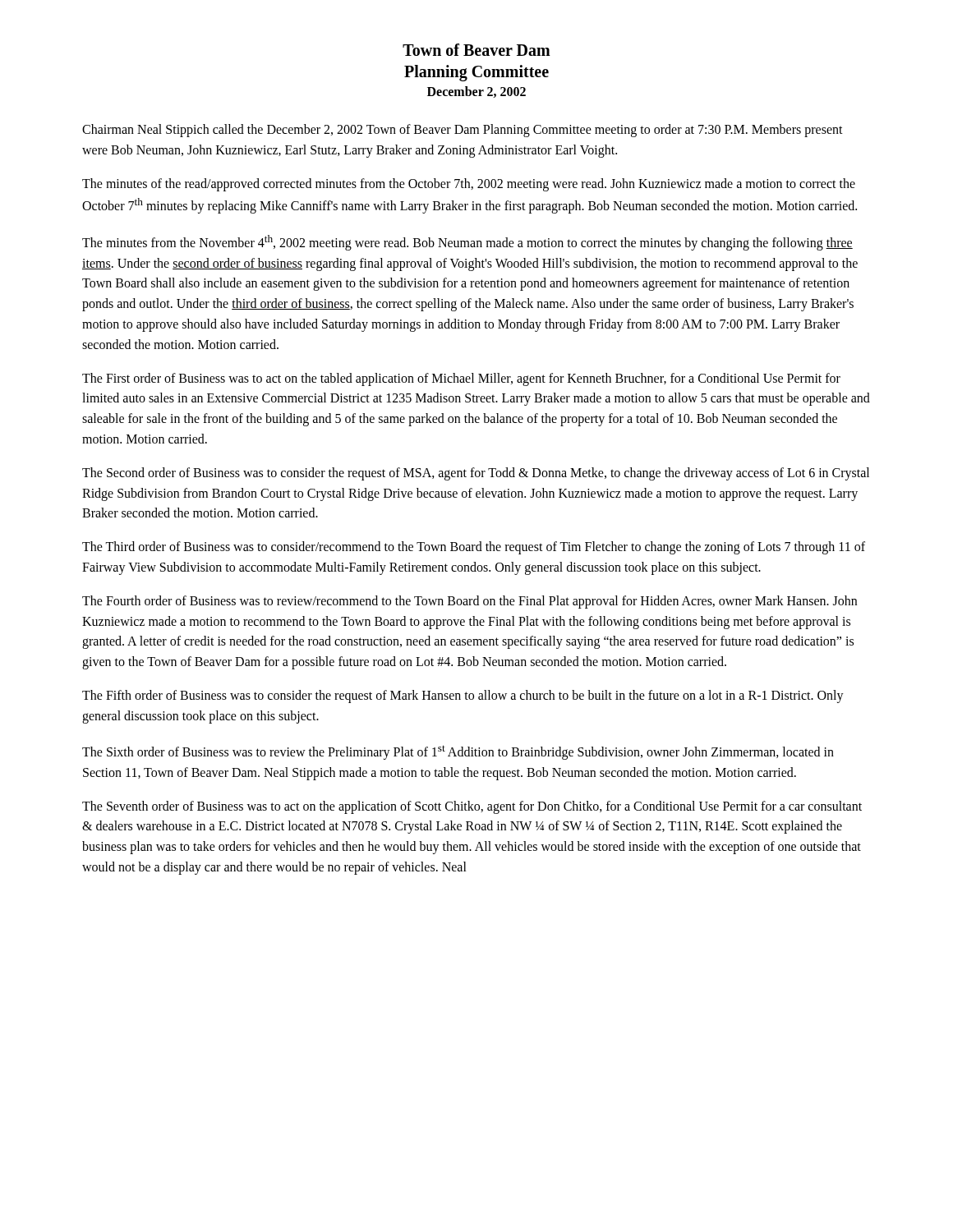Viewport: 953px width, 1232px height.
Task: Locate the text block that reads "The First order of"
Action: (x=476, y=408)
